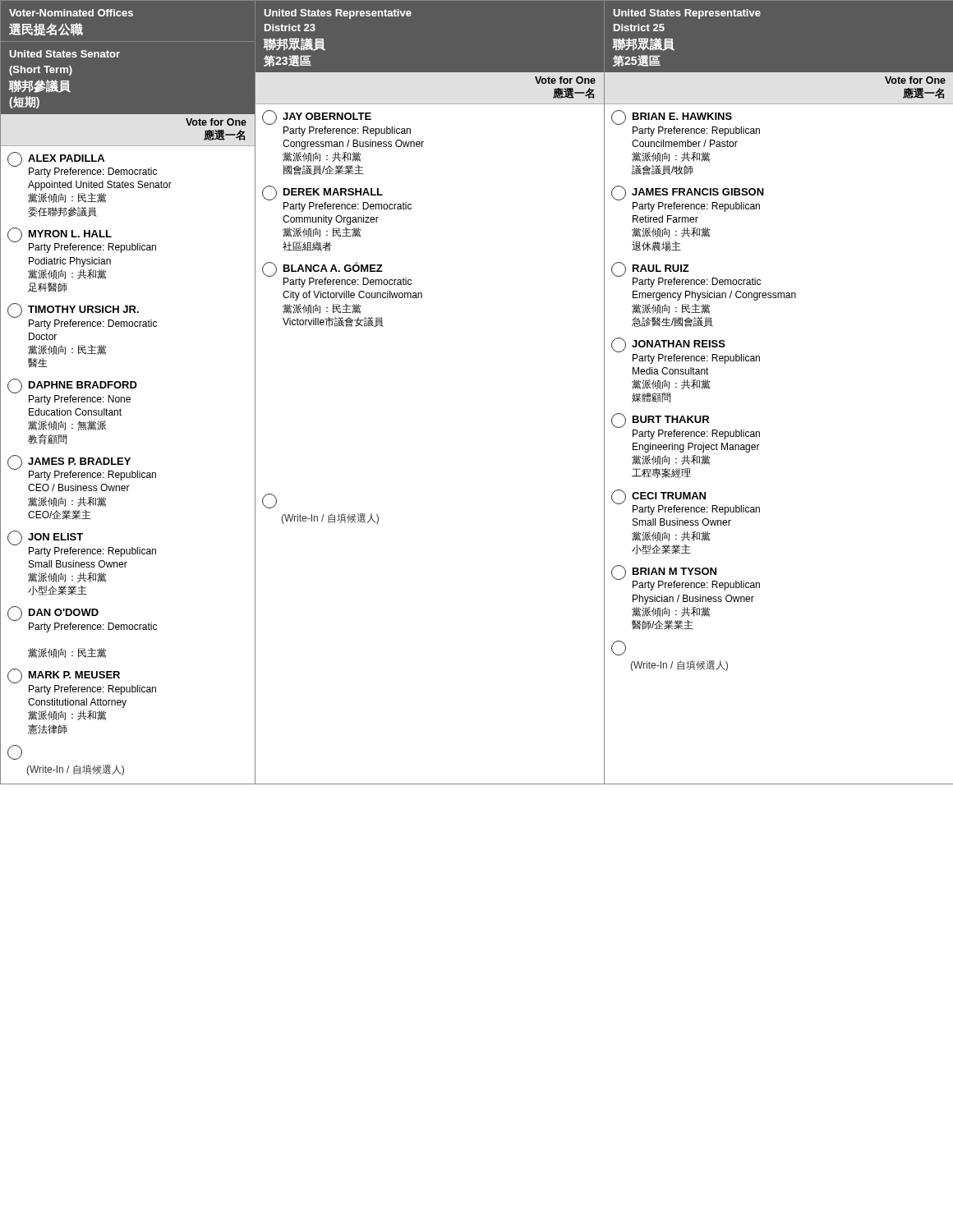Click the passage that begins "MYRON L. HALL"
This screenshot has height=1232, width=953.
(x=82, y=260)
